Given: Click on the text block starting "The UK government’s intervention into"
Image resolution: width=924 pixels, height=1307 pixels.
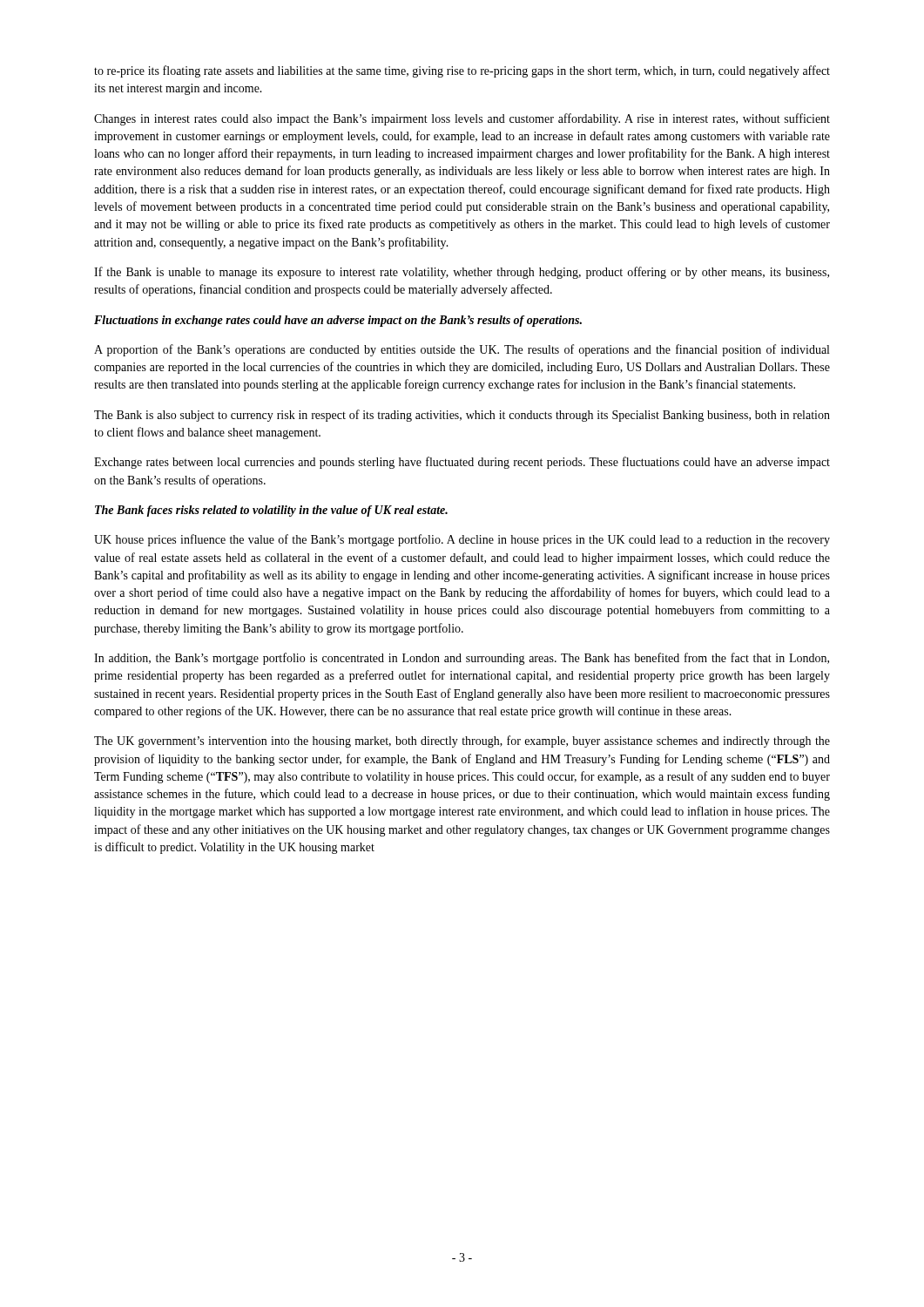Looking at the screenshot, I should [x=462, y=794].
